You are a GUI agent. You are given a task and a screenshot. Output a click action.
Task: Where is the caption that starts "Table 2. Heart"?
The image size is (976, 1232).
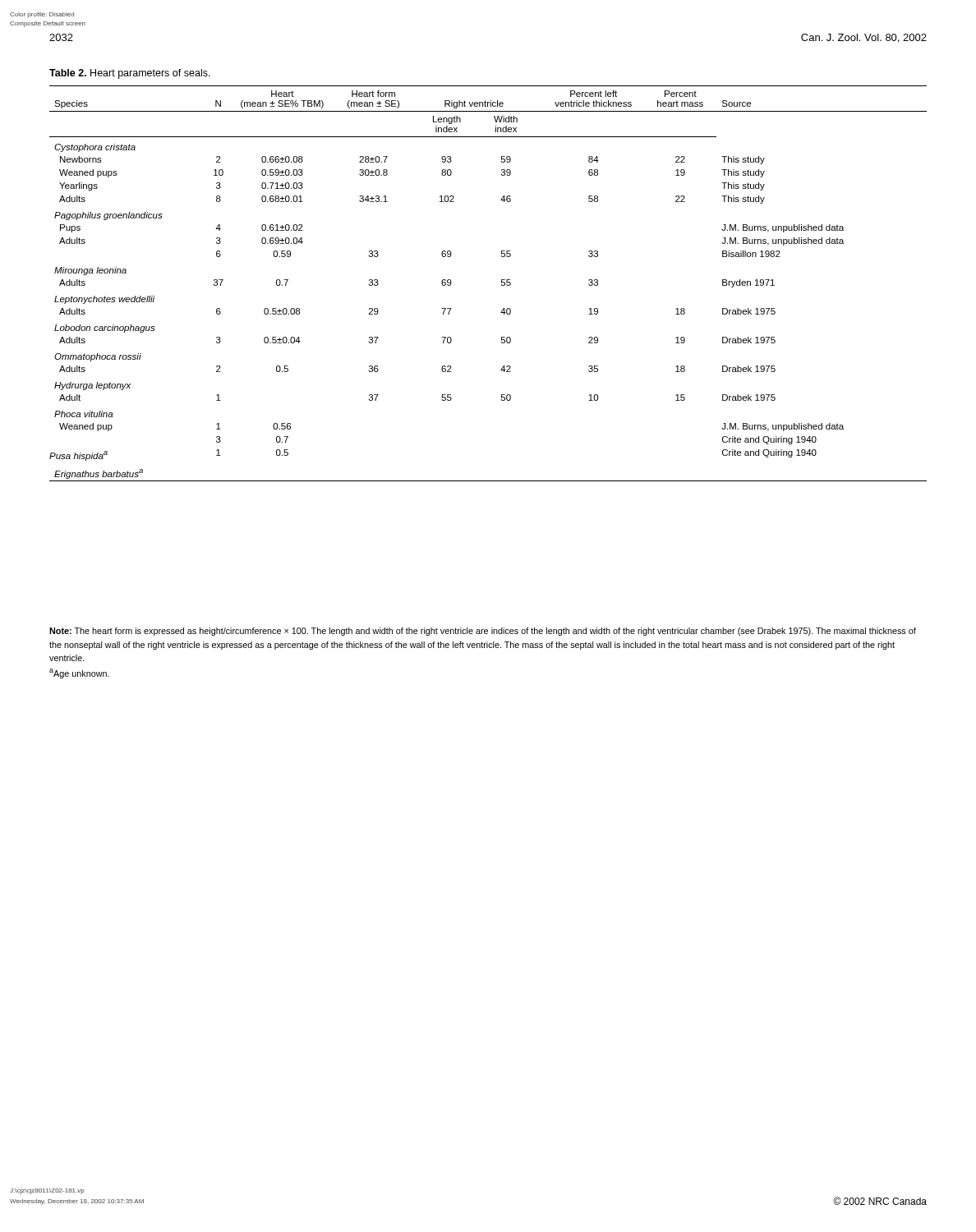pos(130,73)
